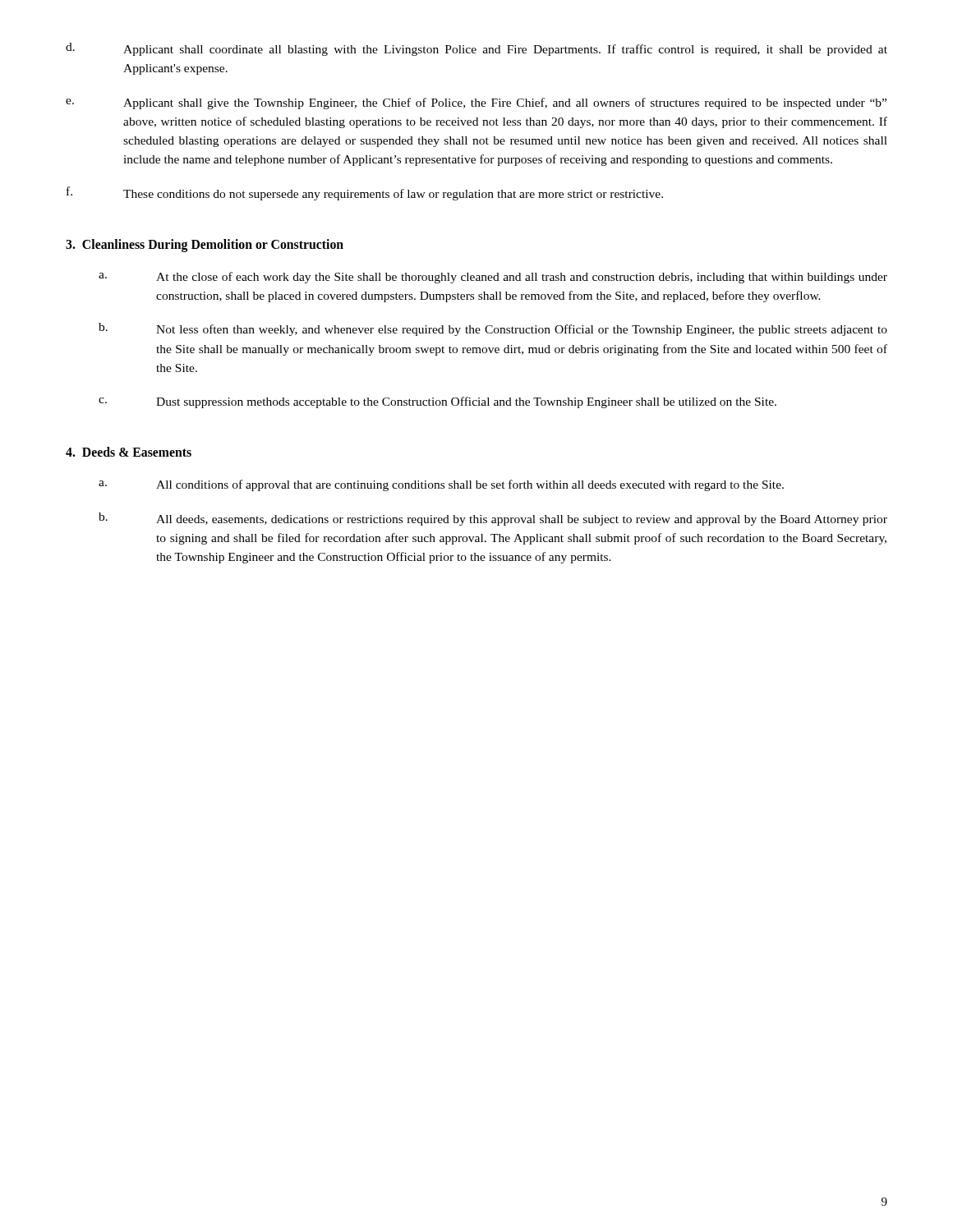Viewport: 953px width, 1232px height.
Task: Click the passage that begins "a. All conditions"
Action: tap(493, 484)
